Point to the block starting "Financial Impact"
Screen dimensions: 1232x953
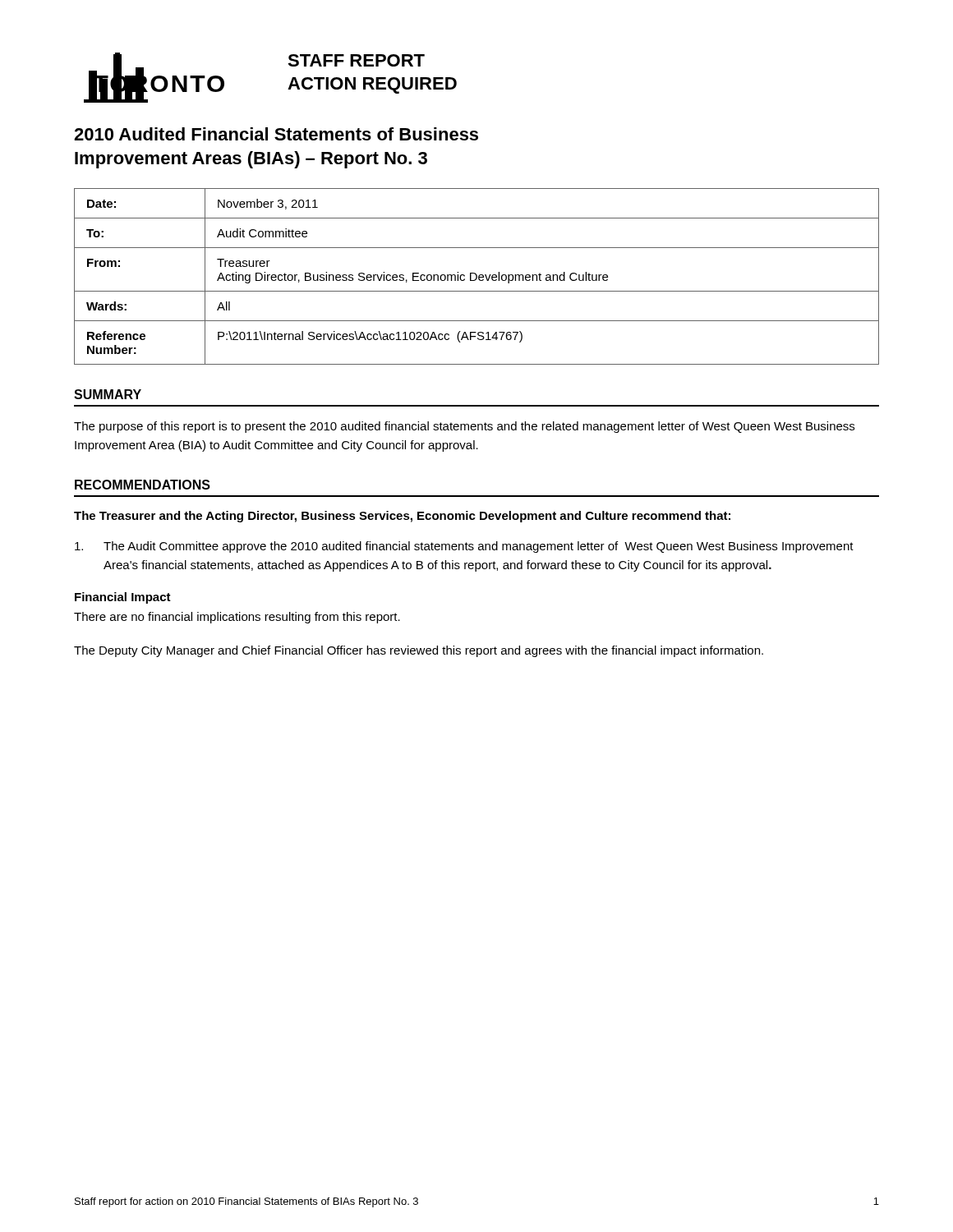click(x=123, y=598)
